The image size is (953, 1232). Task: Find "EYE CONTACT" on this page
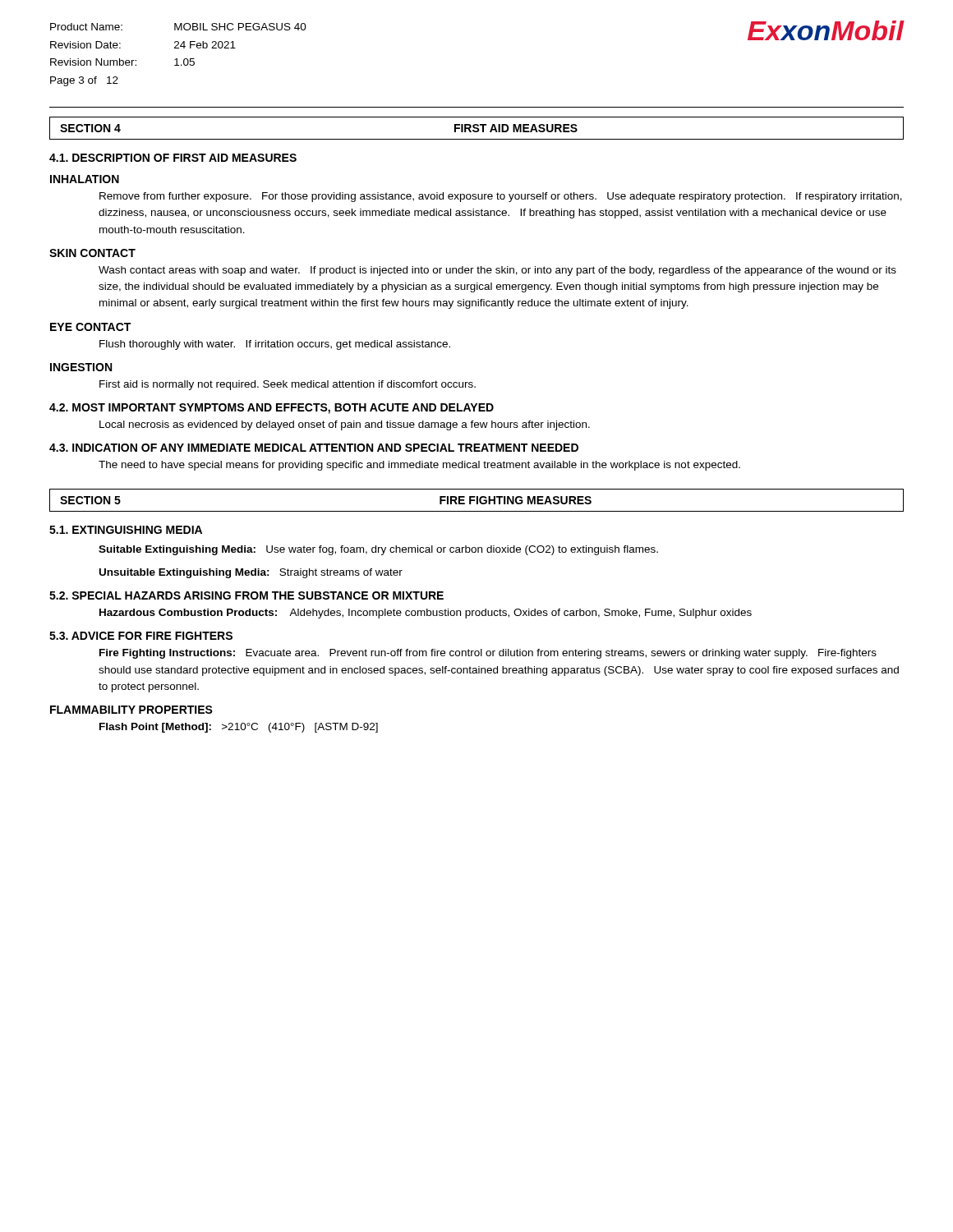[x=90, y=326]
